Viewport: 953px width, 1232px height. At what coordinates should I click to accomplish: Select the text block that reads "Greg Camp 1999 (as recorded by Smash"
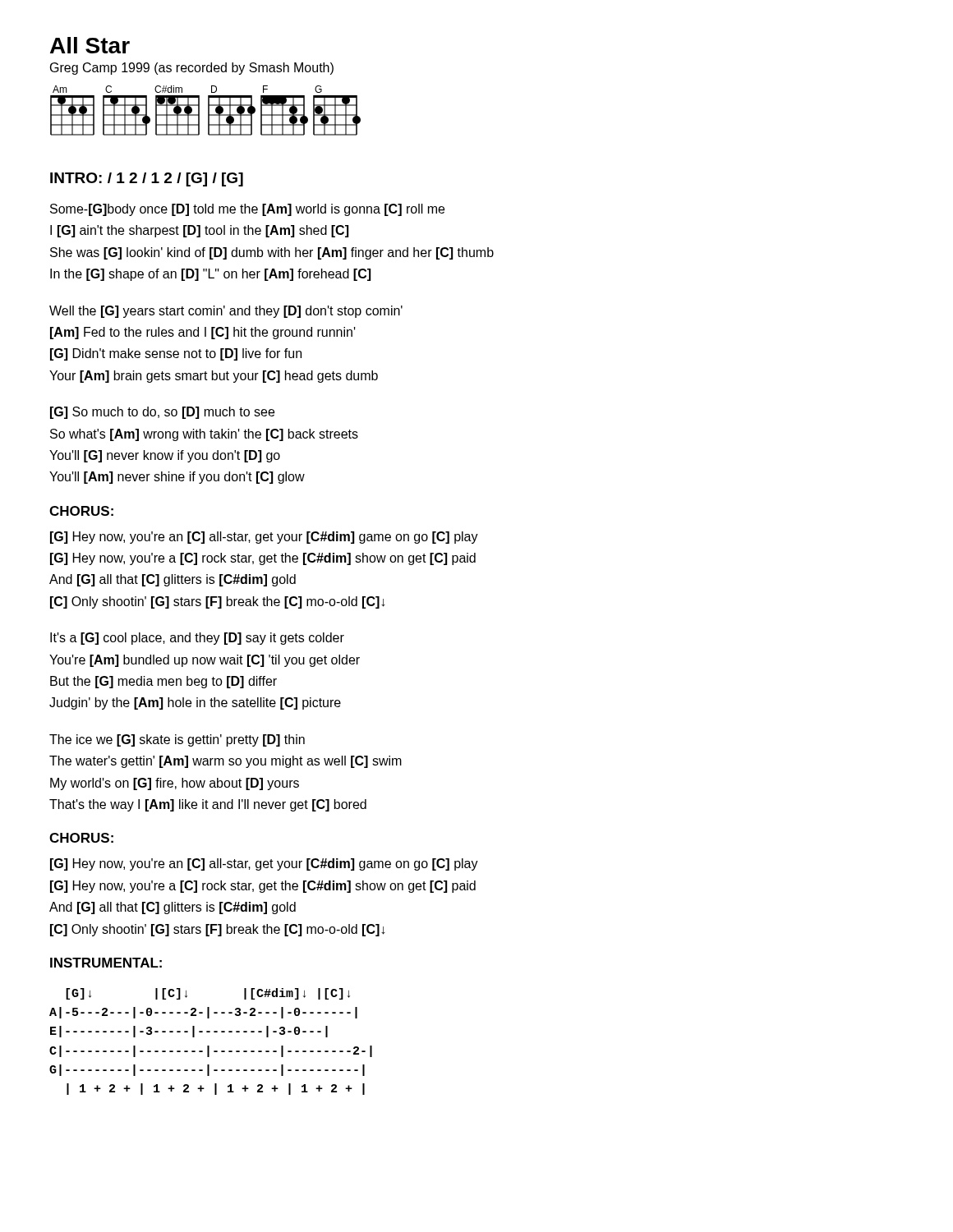(x=192, y=68)
